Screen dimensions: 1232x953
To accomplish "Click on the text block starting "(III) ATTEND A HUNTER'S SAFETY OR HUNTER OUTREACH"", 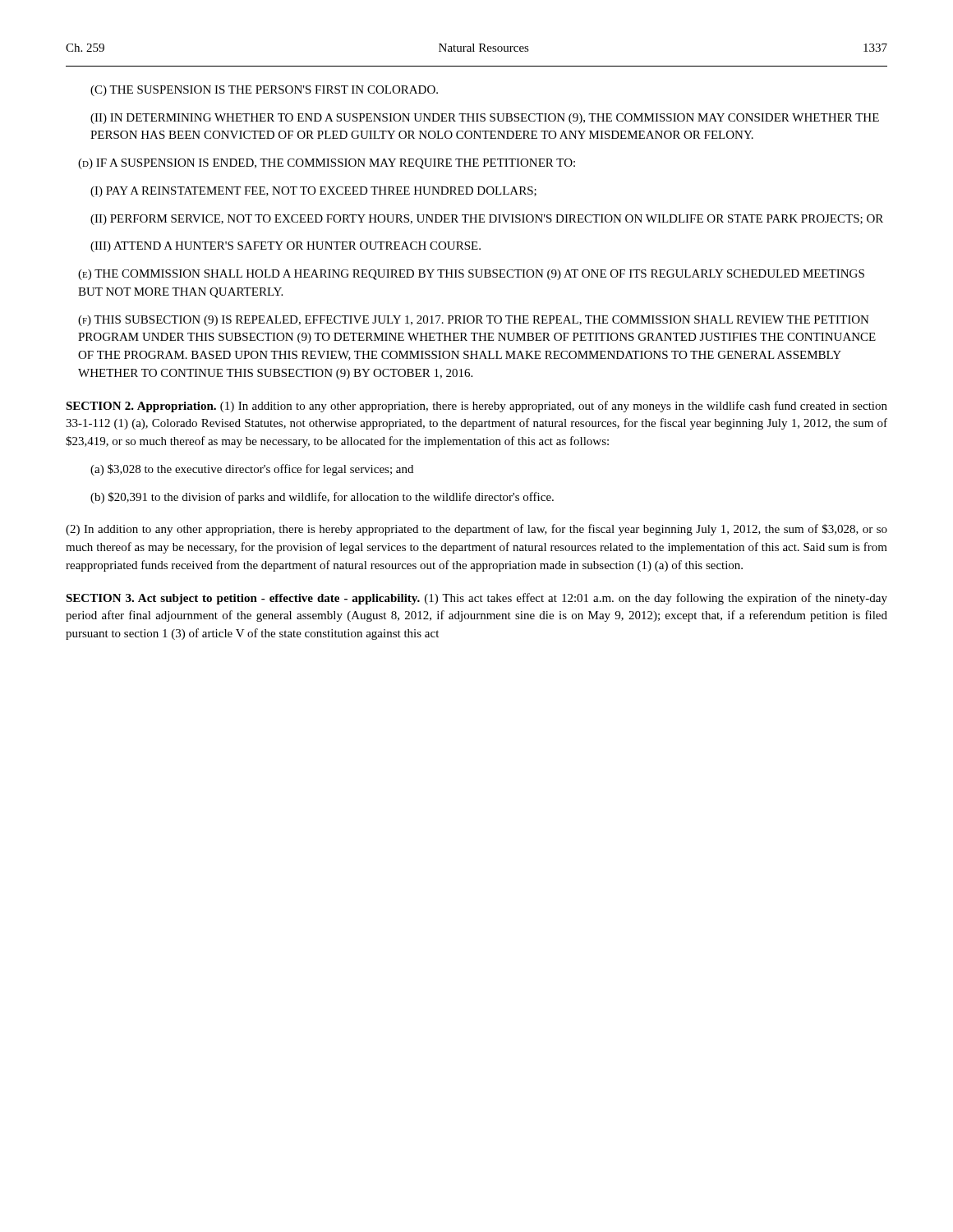I will [x=286, y=246].
